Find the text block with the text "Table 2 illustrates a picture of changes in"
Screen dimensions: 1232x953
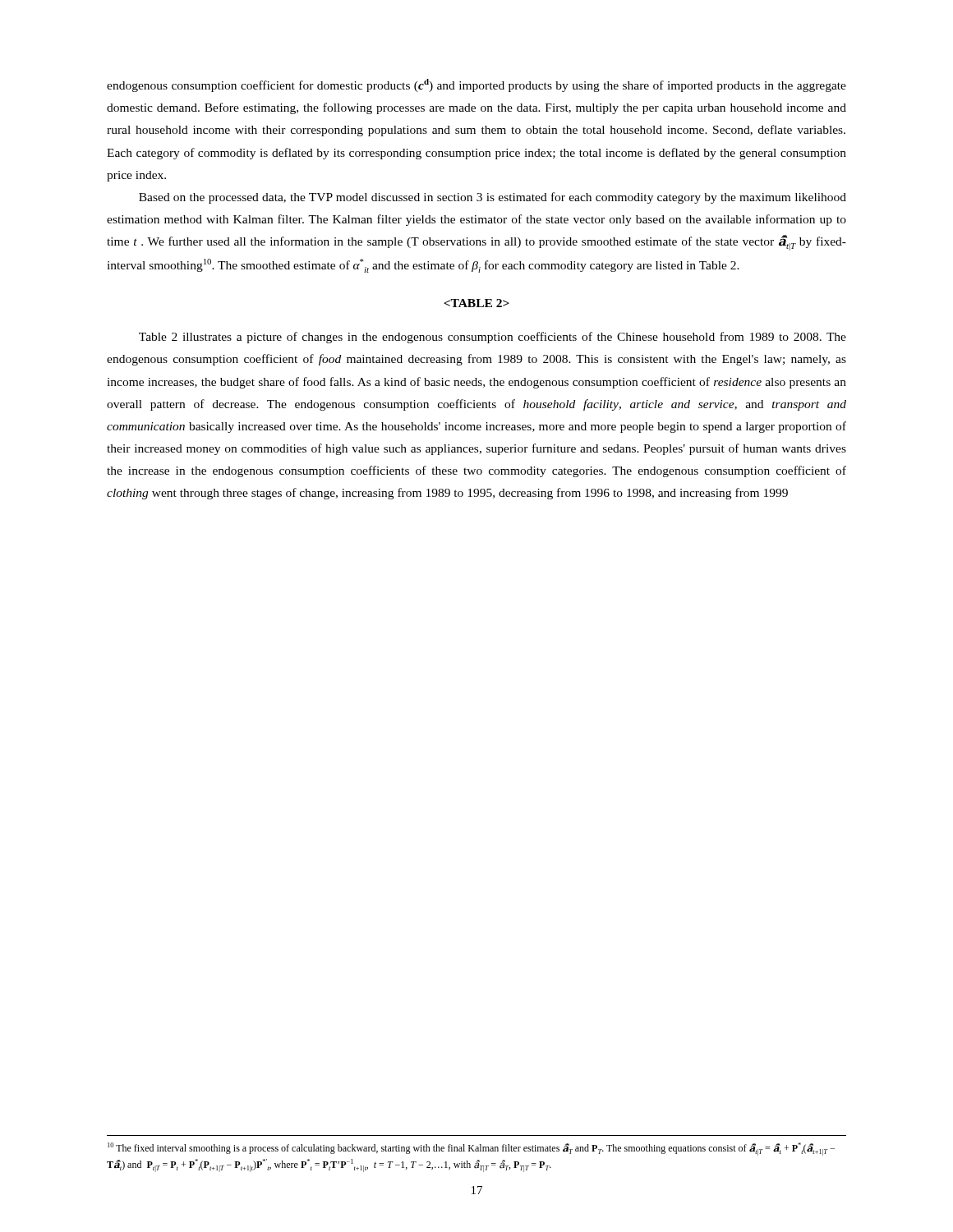(476, 415)
